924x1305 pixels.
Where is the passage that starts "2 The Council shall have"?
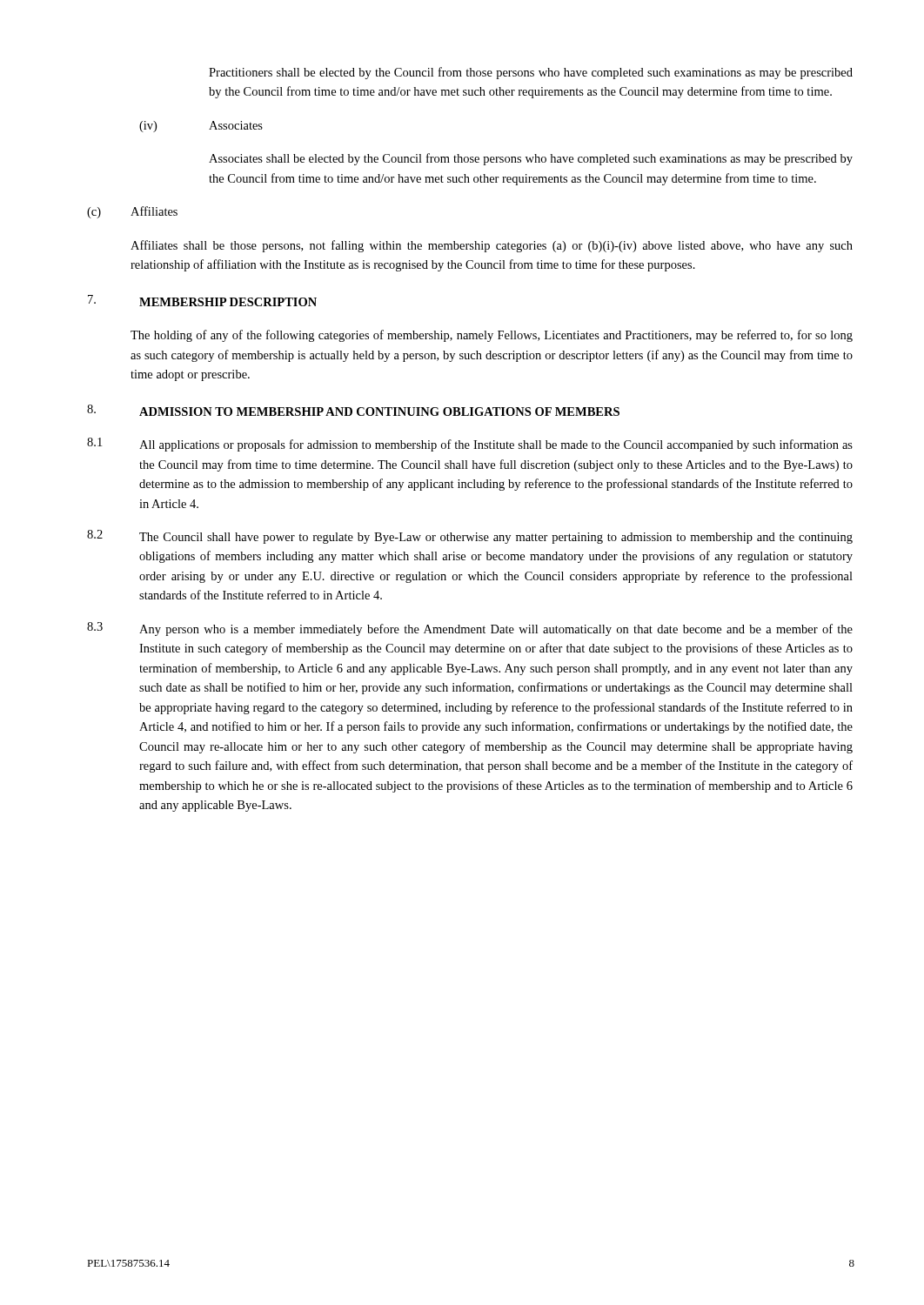point(470,566)
